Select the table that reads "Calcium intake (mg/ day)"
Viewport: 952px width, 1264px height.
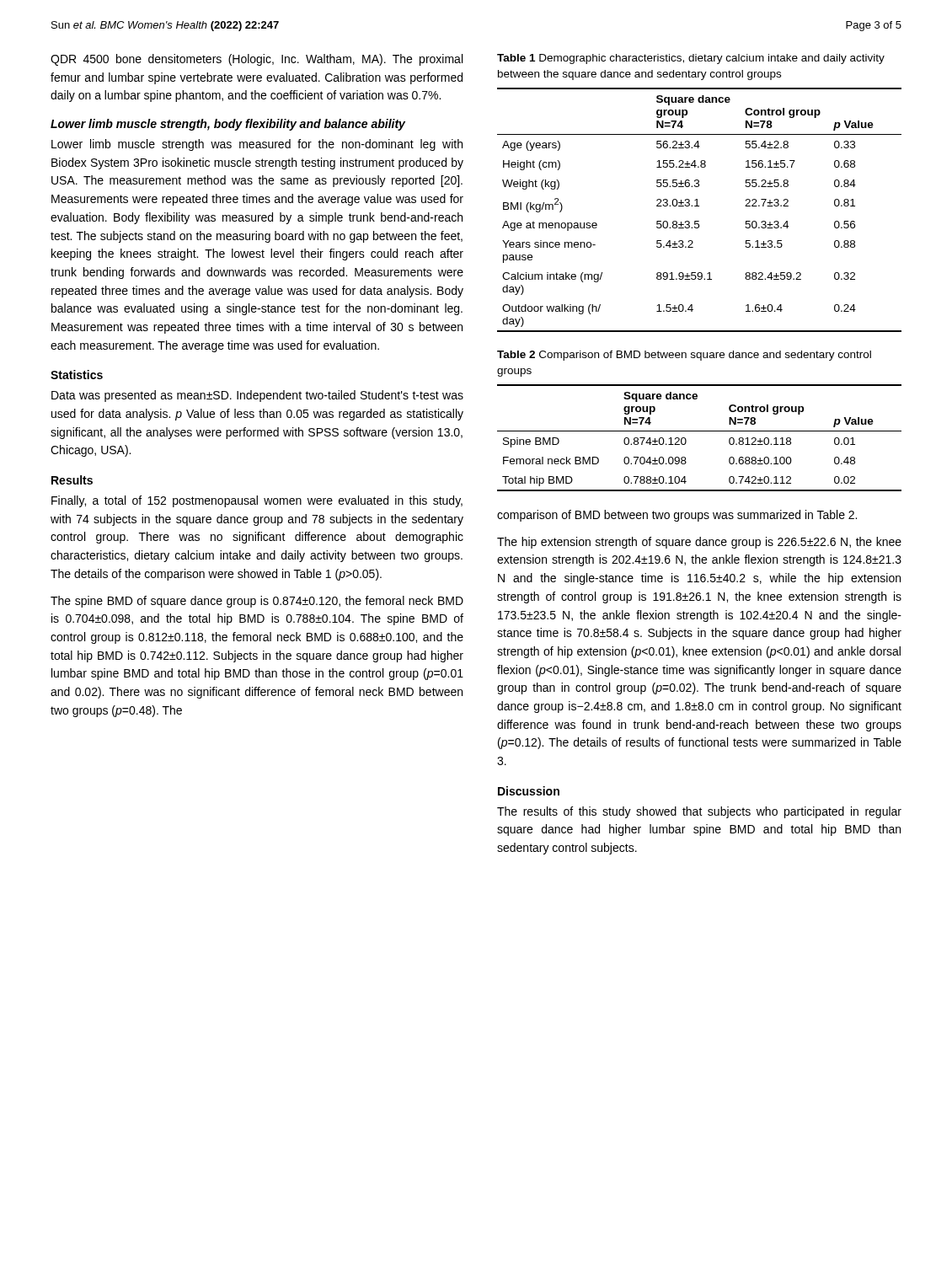699,210
